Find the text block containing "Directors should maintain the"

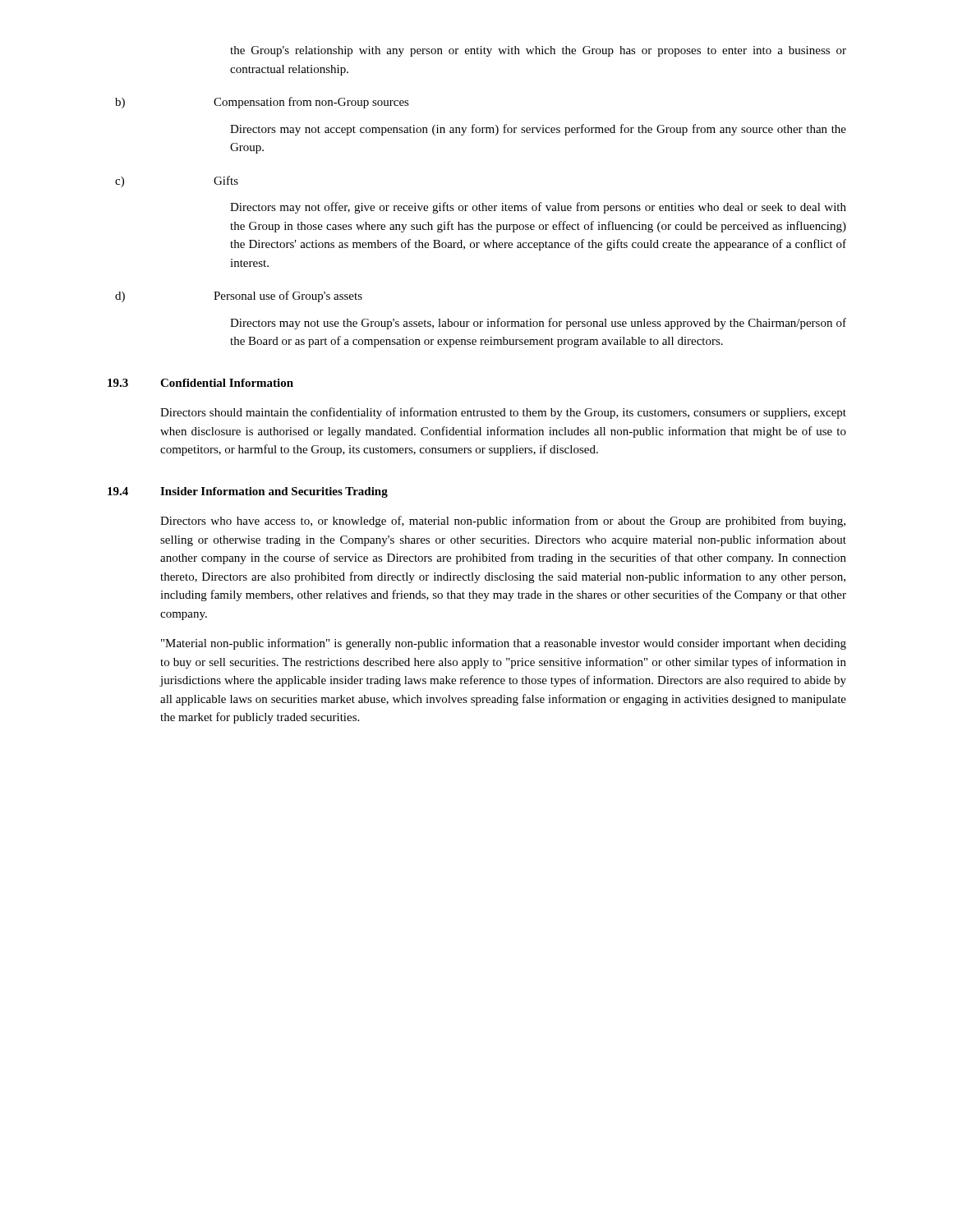(x=503, y=431)
